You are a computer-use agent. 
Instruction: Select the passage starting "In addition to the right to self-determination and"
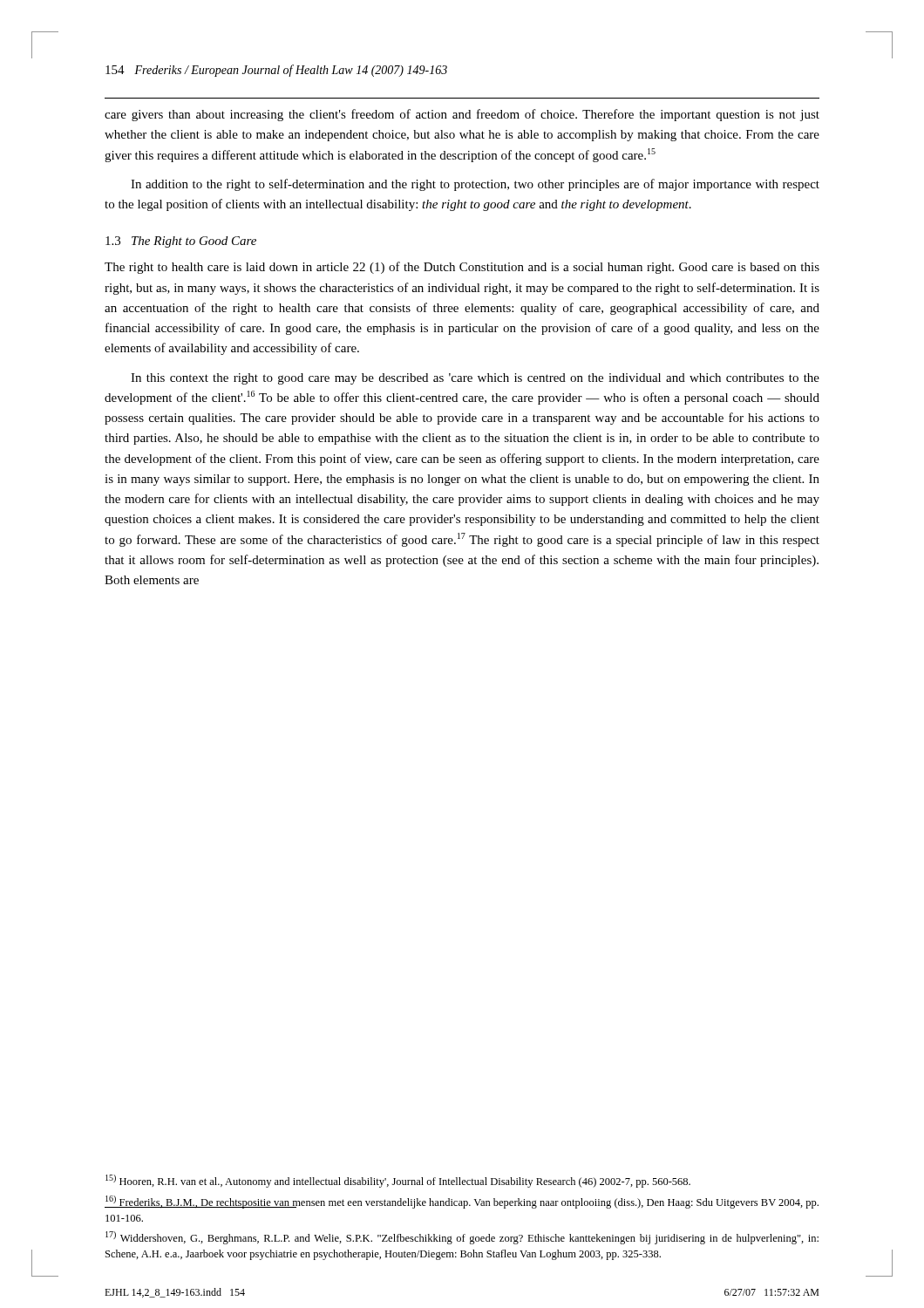point(462,194)
